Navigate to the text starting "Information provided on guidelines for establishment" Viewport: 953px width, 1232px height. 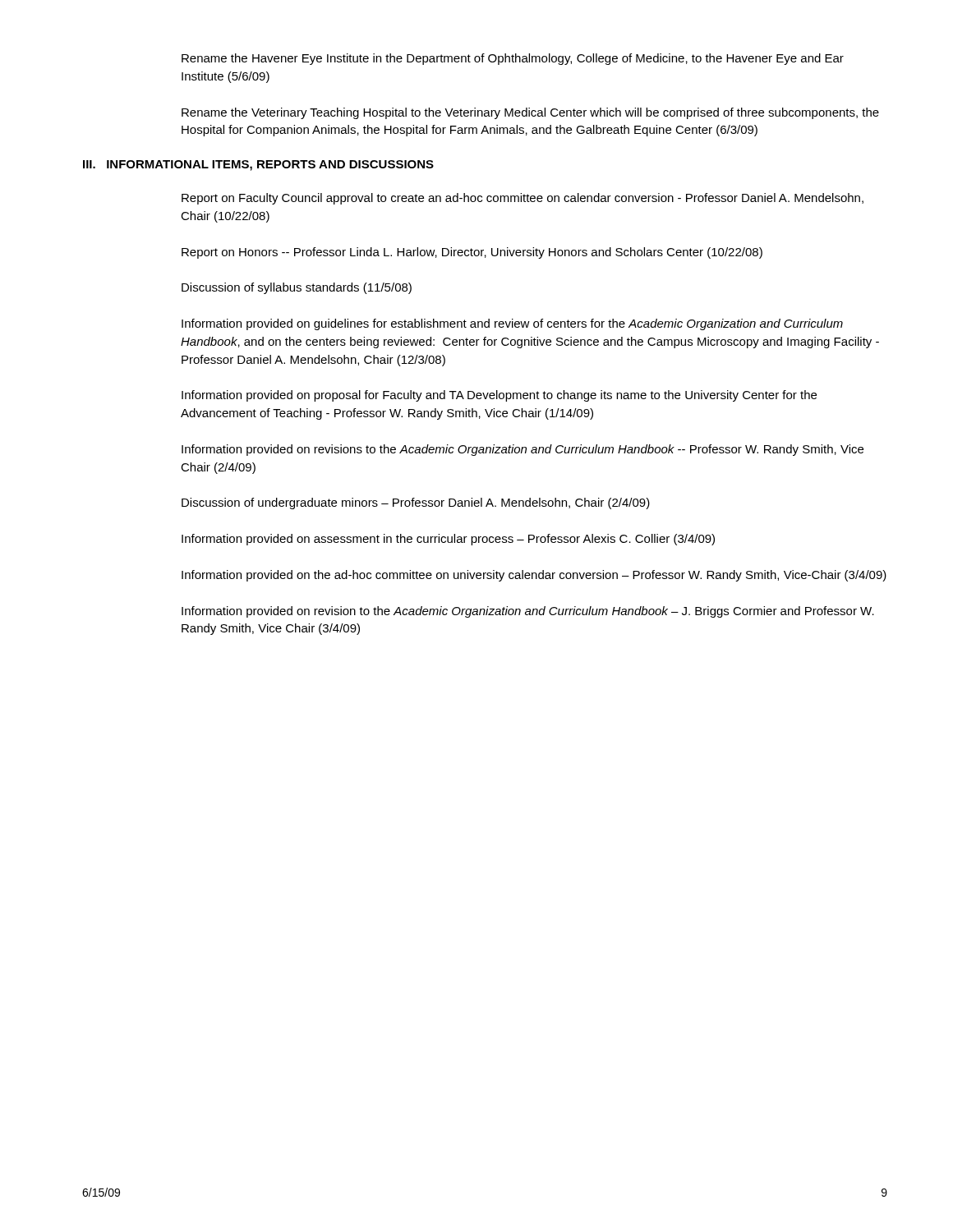[530, 341]
